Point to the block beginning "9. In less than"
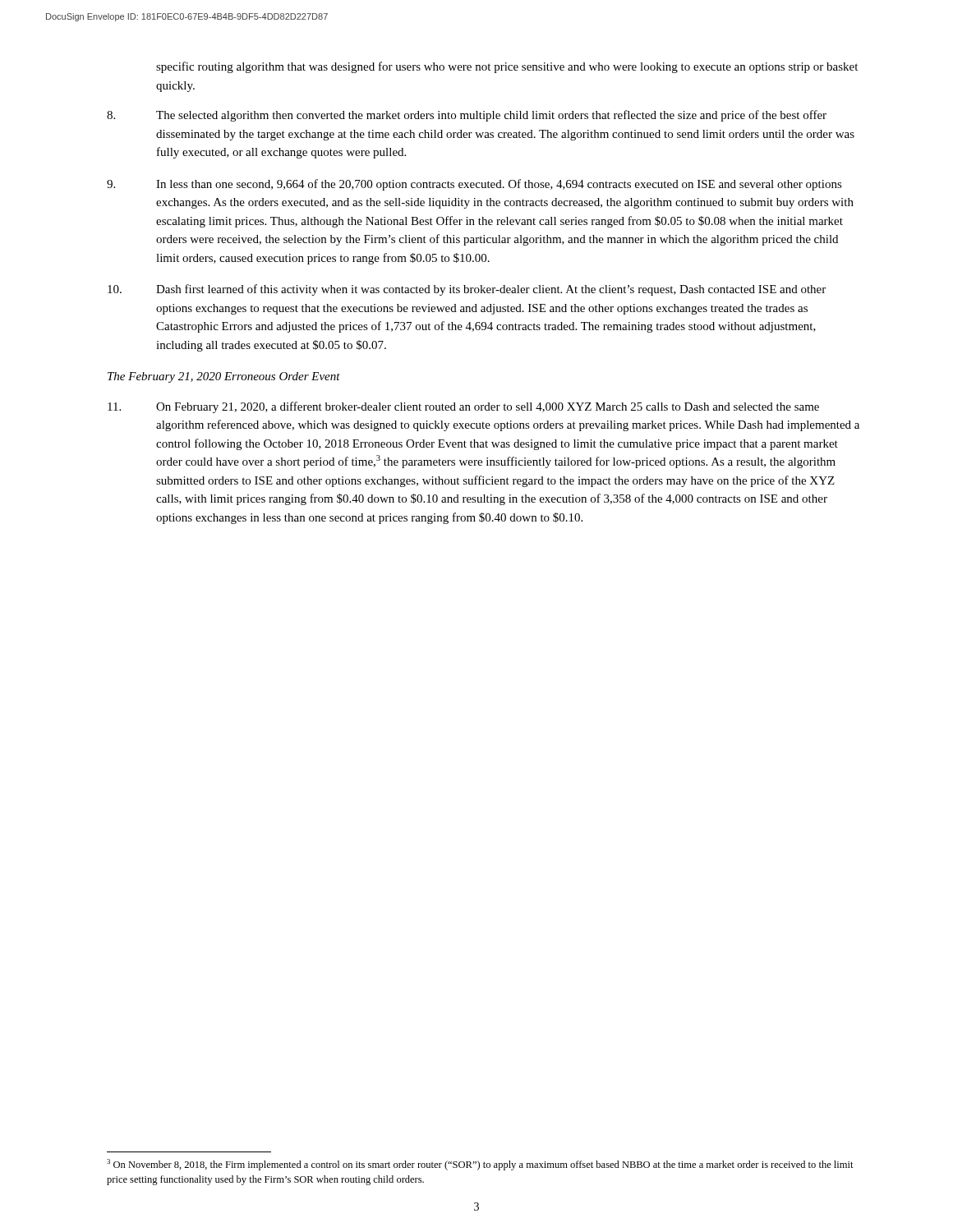The width and height of the screenshot is (953, 1232). pos(485,221)
